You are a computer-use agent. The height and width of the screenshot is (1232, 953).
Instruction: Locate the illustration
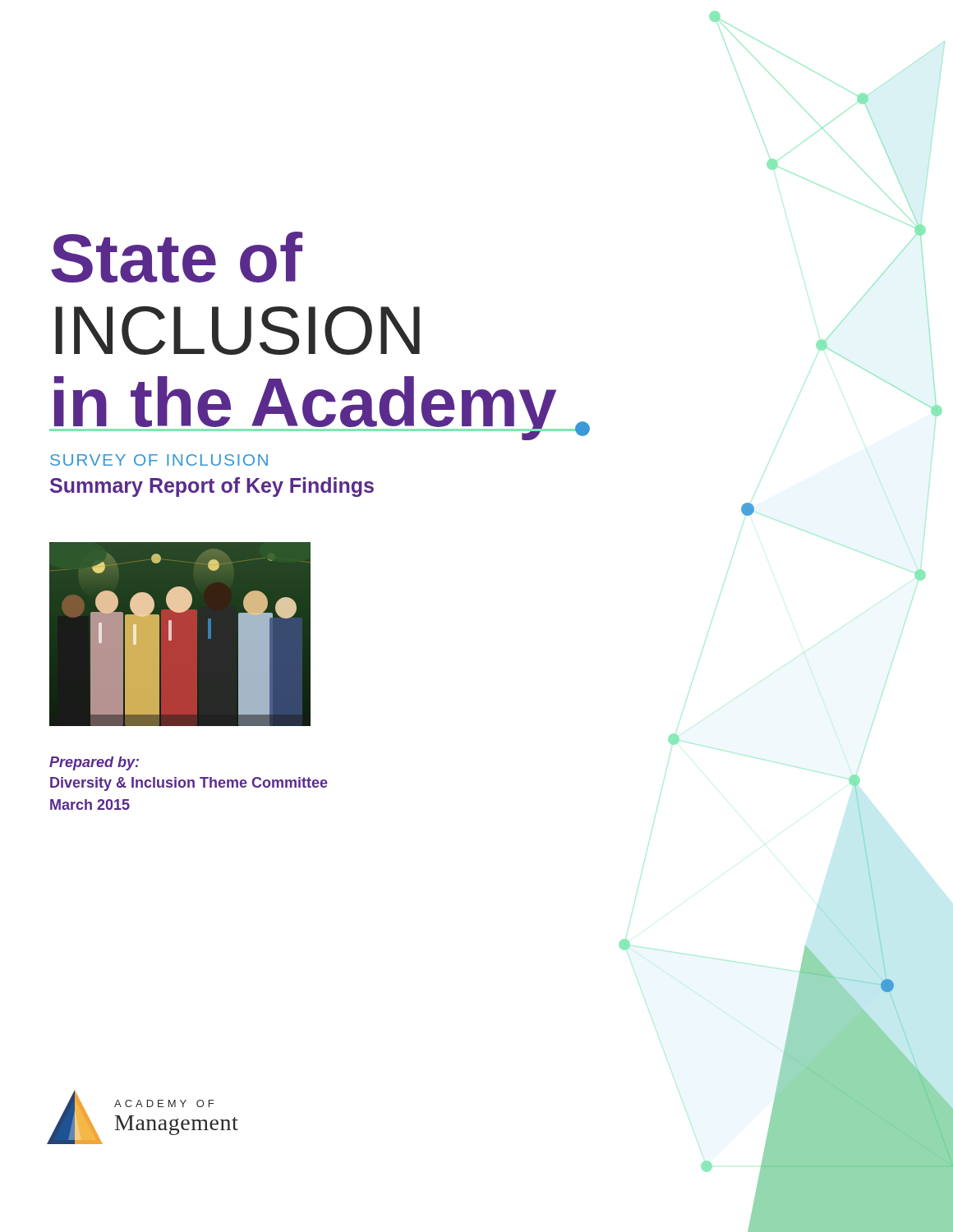click(x=707, y=616)
